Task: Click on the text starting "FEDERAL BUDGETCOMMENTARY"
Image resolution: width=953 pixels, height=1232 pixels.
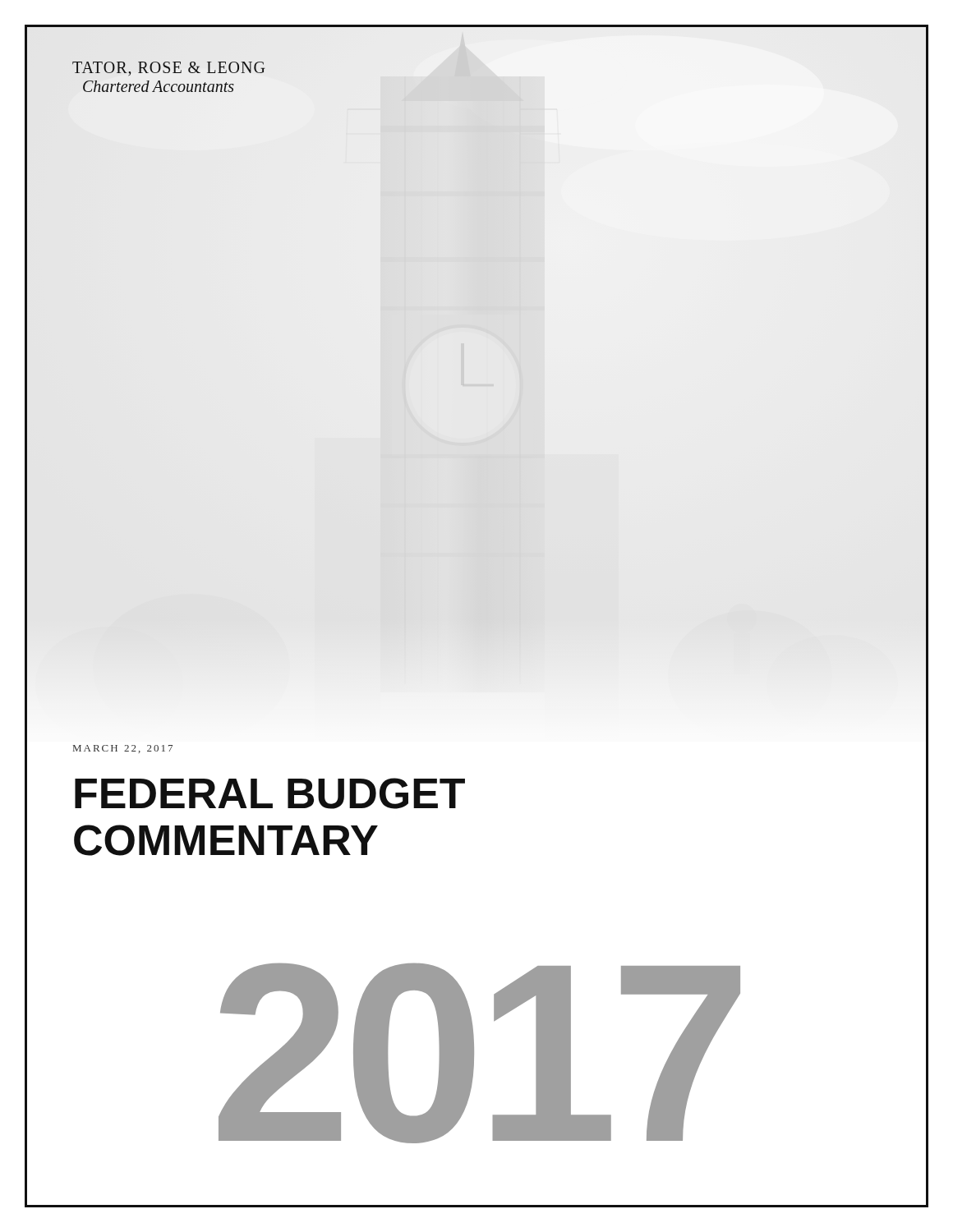Action: (x=269, y=817)
